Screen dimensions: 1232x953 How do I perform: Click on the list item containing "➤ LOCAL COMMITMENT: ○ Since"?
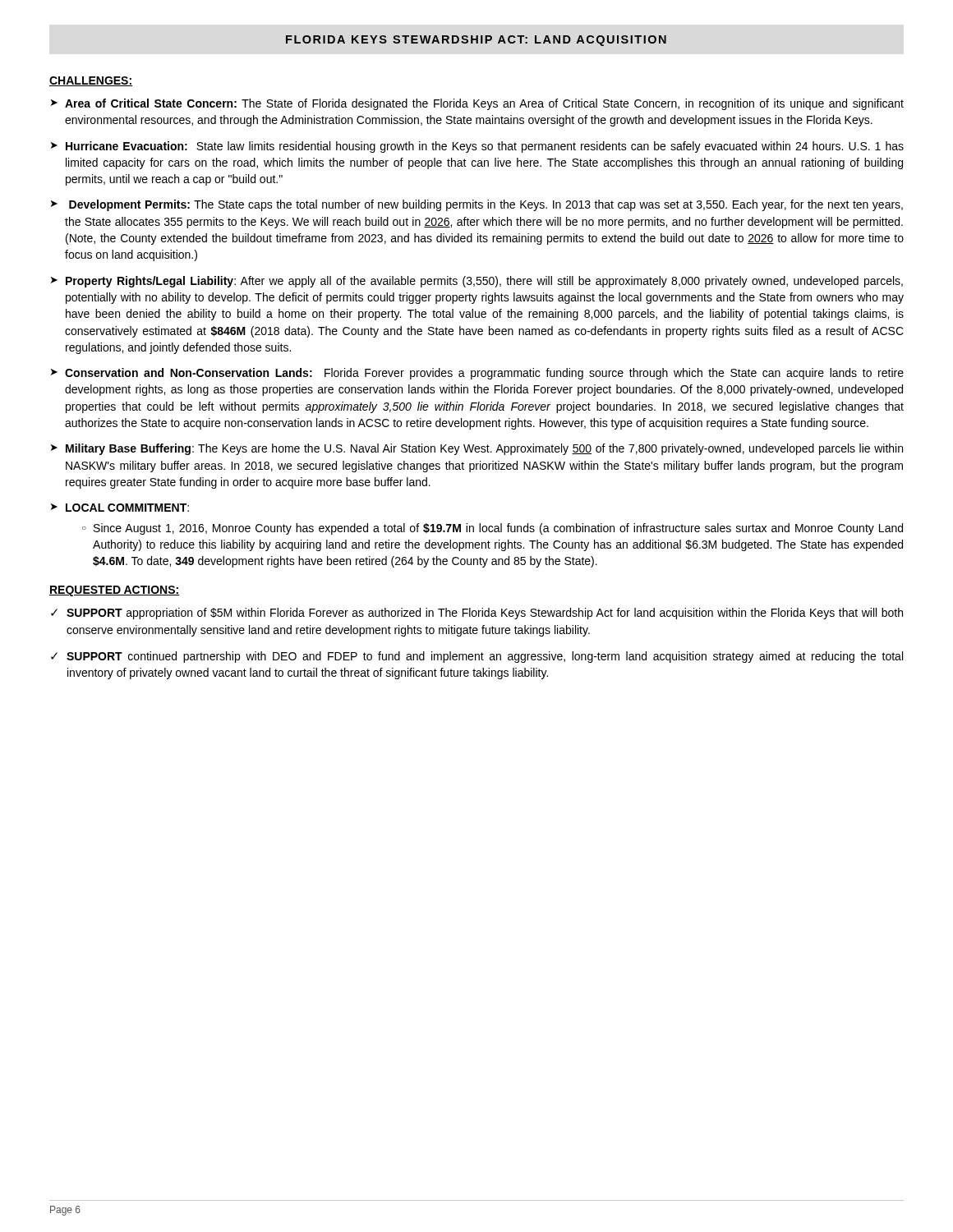point(476,537)
